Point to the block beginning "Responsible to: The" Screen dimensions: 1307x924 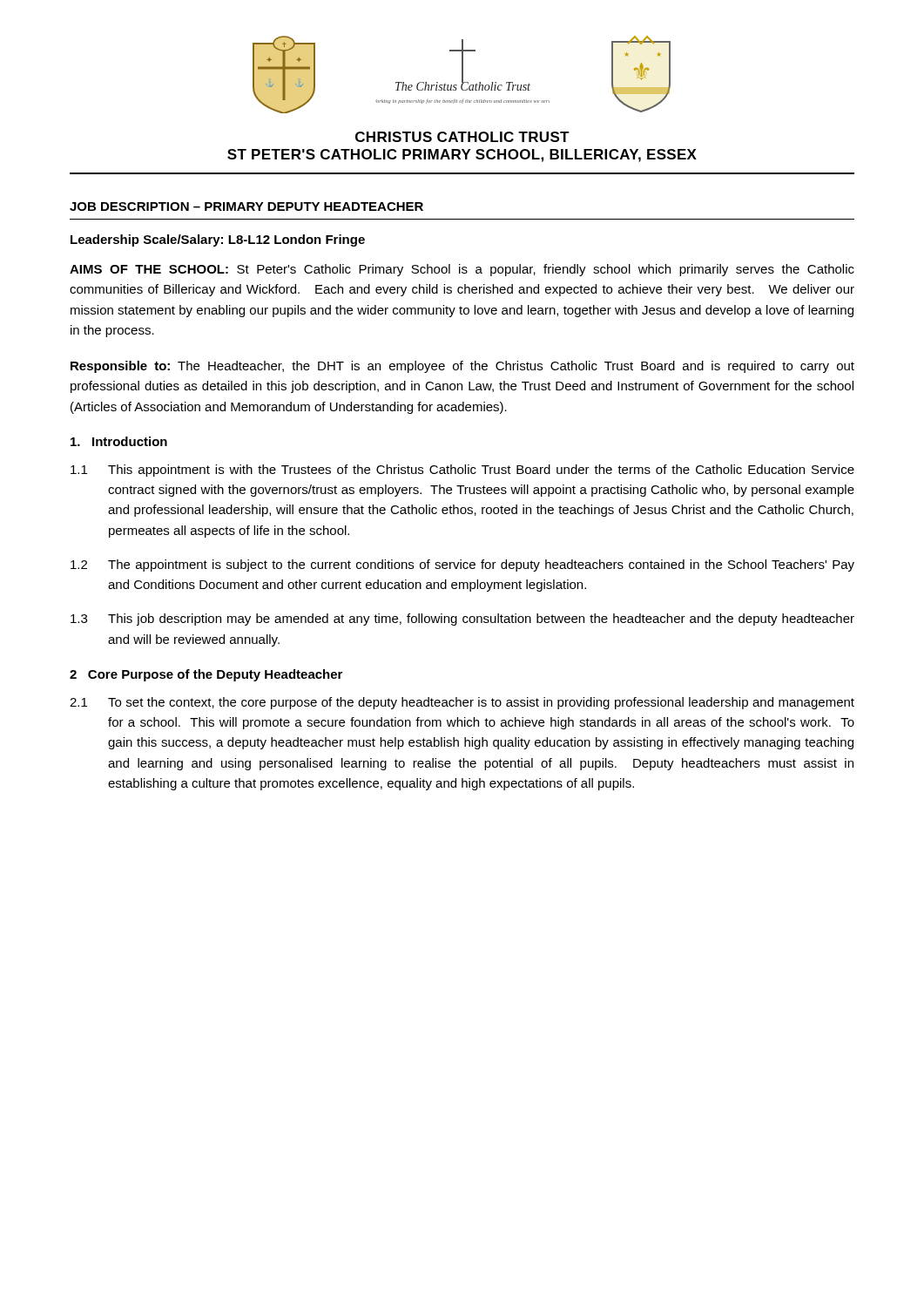462,386
